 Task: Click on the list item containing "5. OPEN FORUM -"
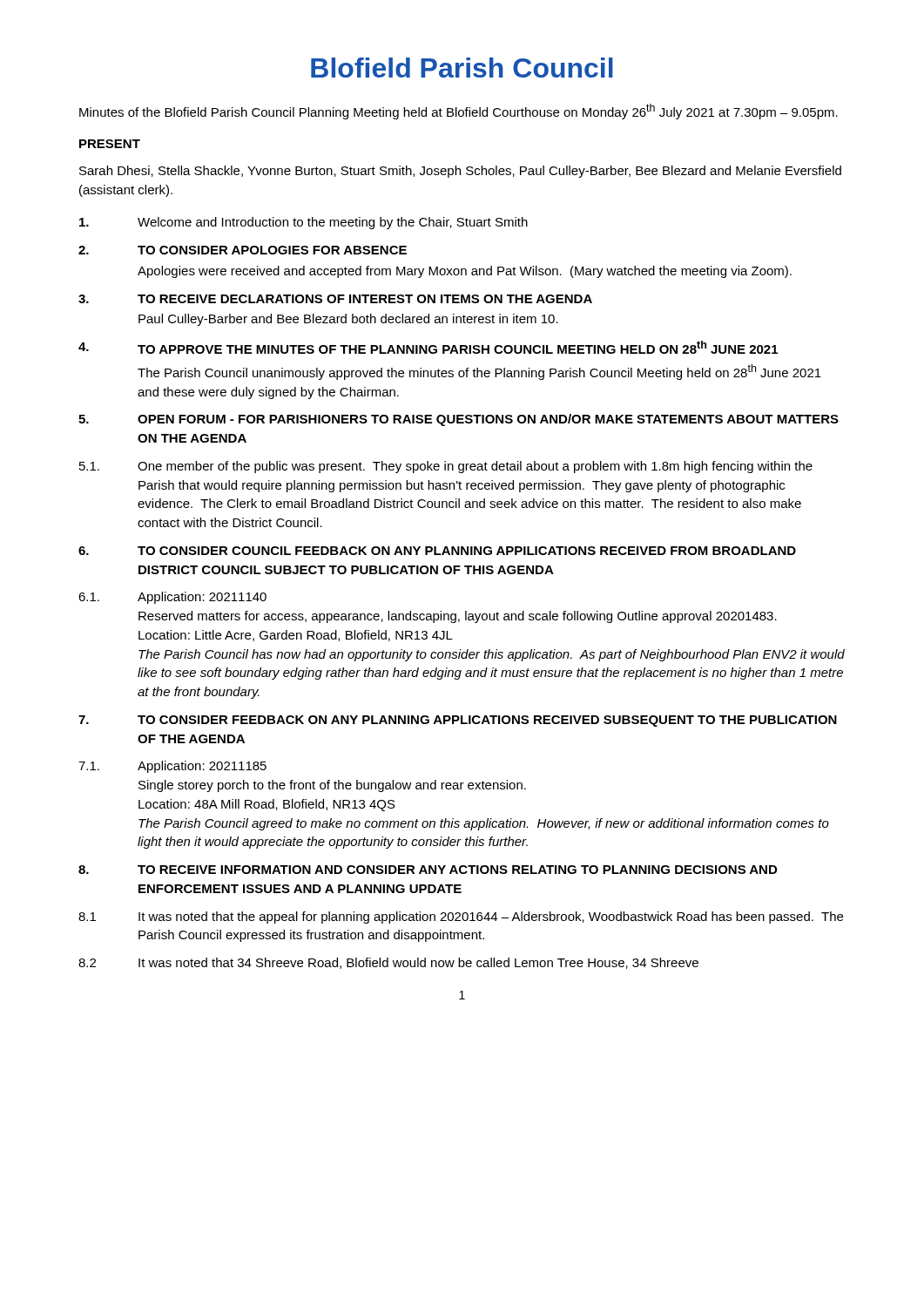(462, 429)
